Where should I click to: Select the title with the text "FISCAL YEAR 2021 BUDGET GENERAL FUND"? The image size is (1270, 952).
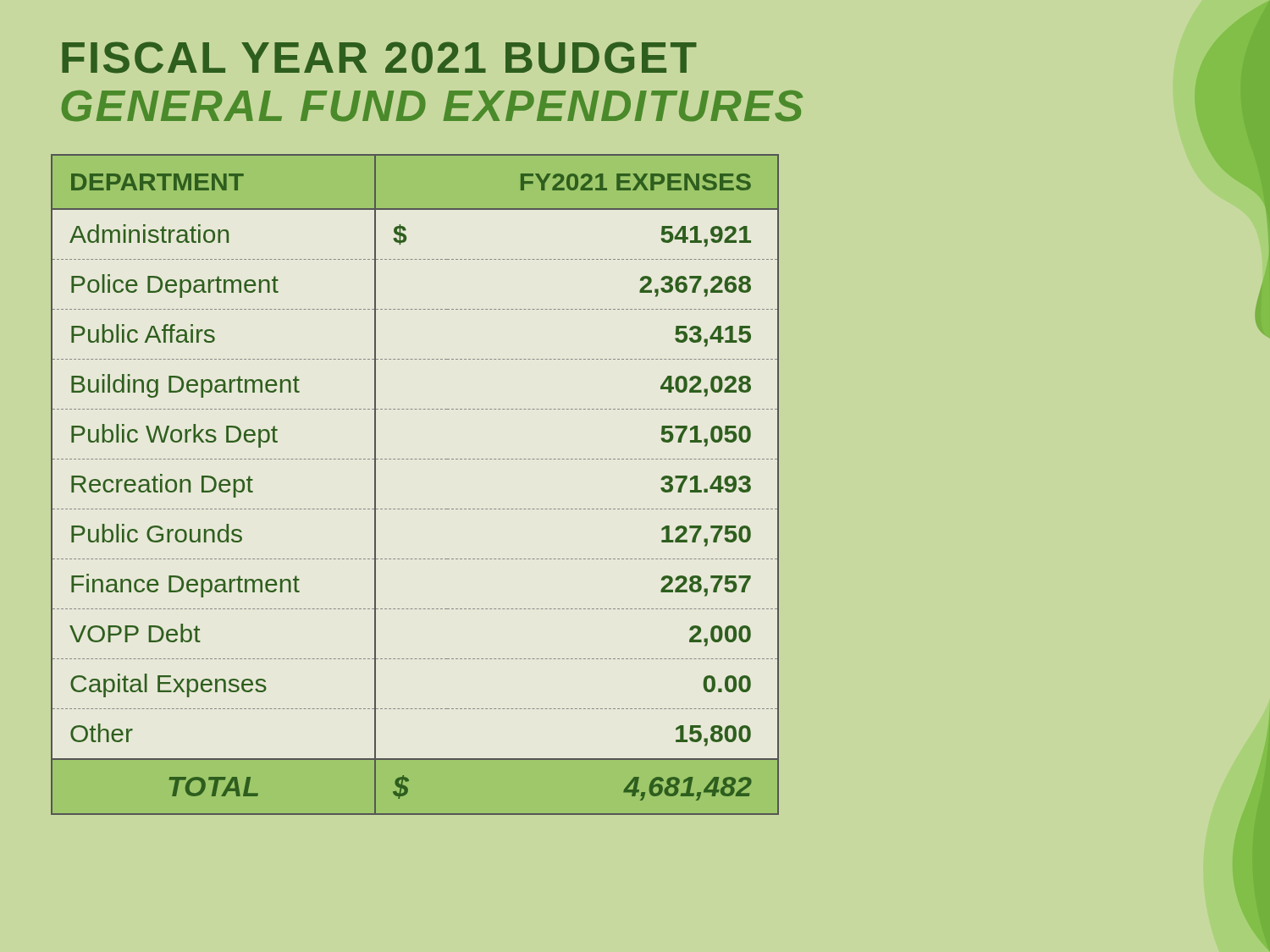(x=436, y=82)
